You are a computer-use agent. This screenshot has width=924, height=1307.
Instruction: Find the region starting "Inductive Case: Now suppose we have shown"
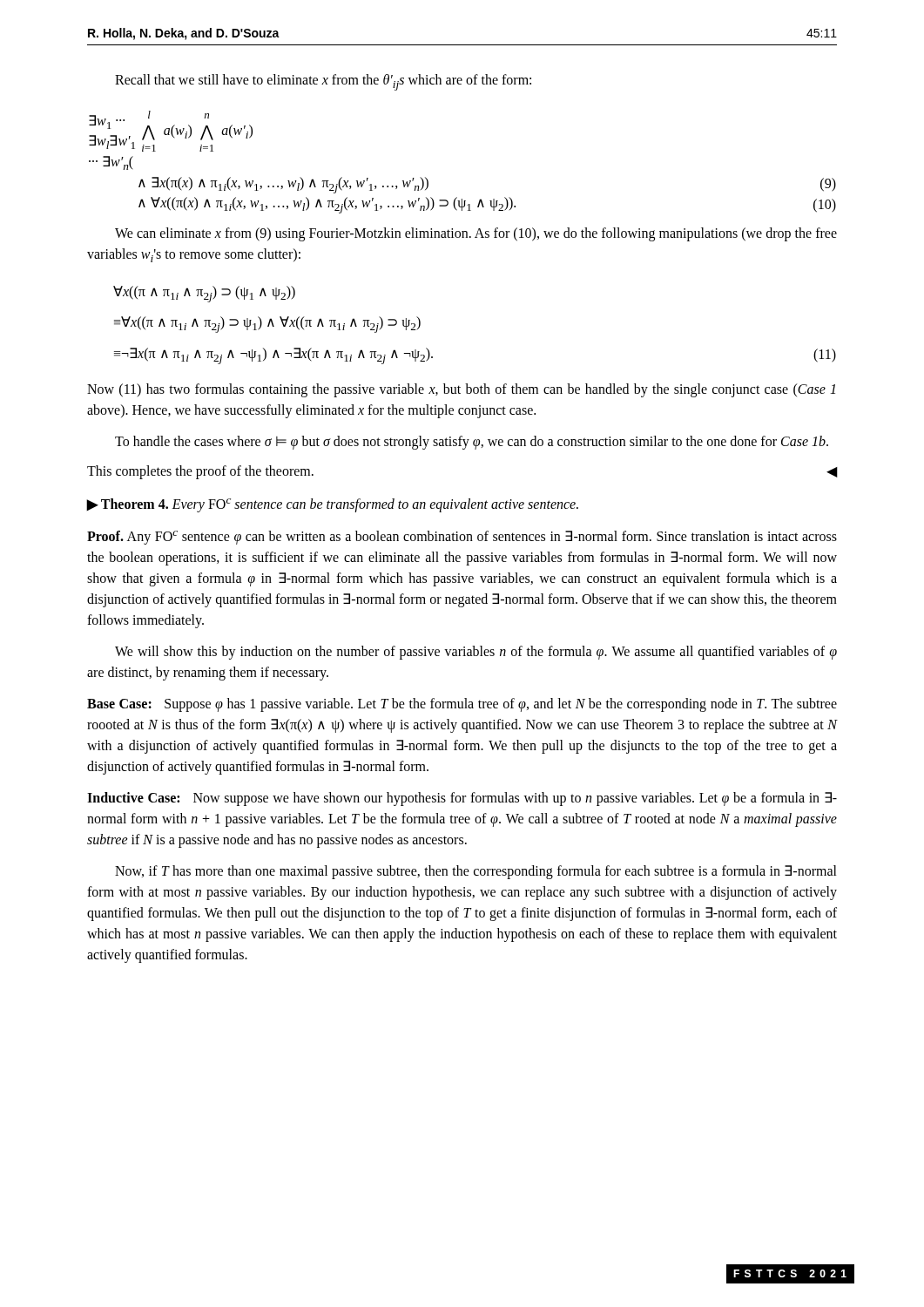coord(462,819)
